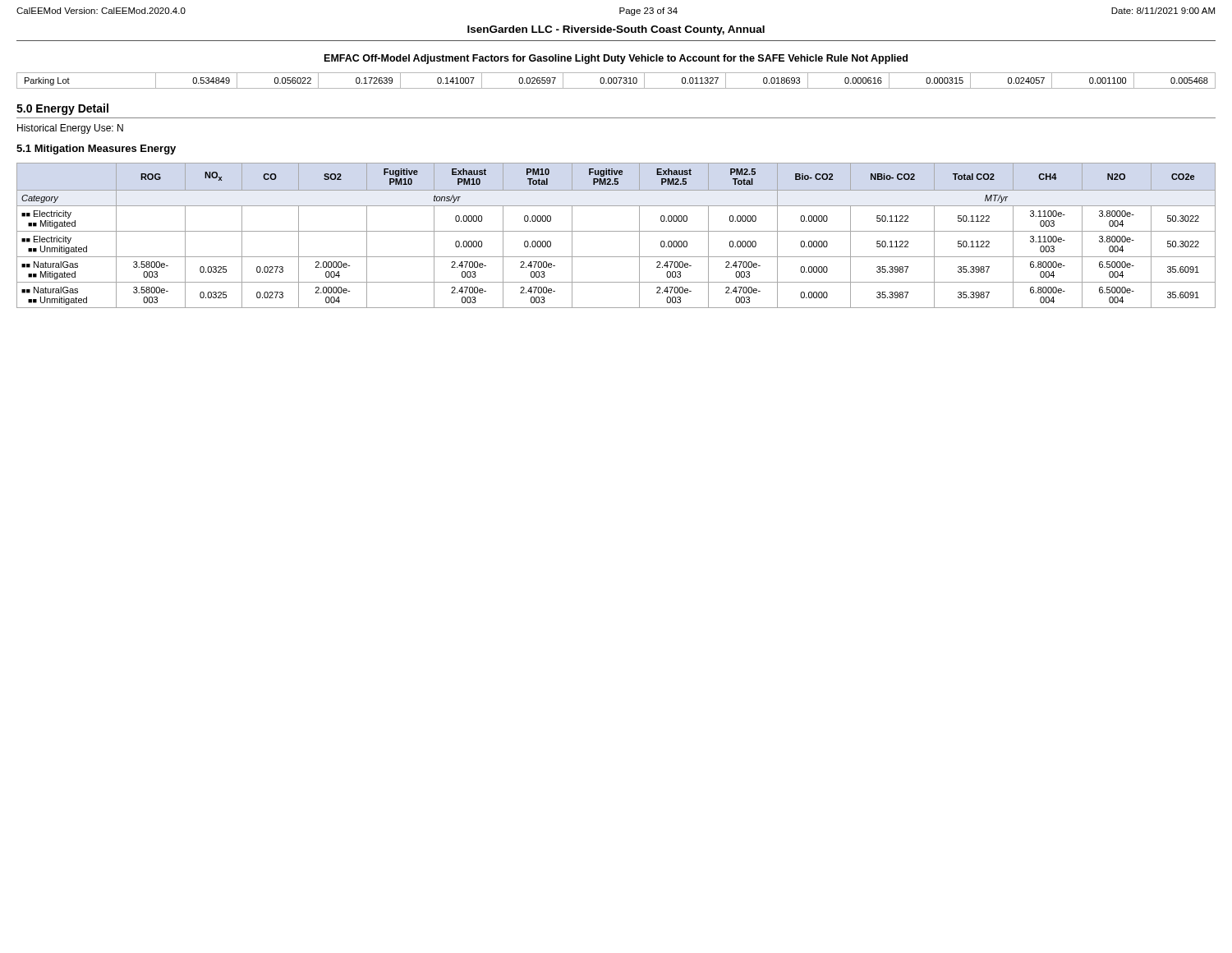This screenshot has height=953, width=1232.
Task: Click on the region starting "Historical Energy Use: N"
Action: [70, 128]
